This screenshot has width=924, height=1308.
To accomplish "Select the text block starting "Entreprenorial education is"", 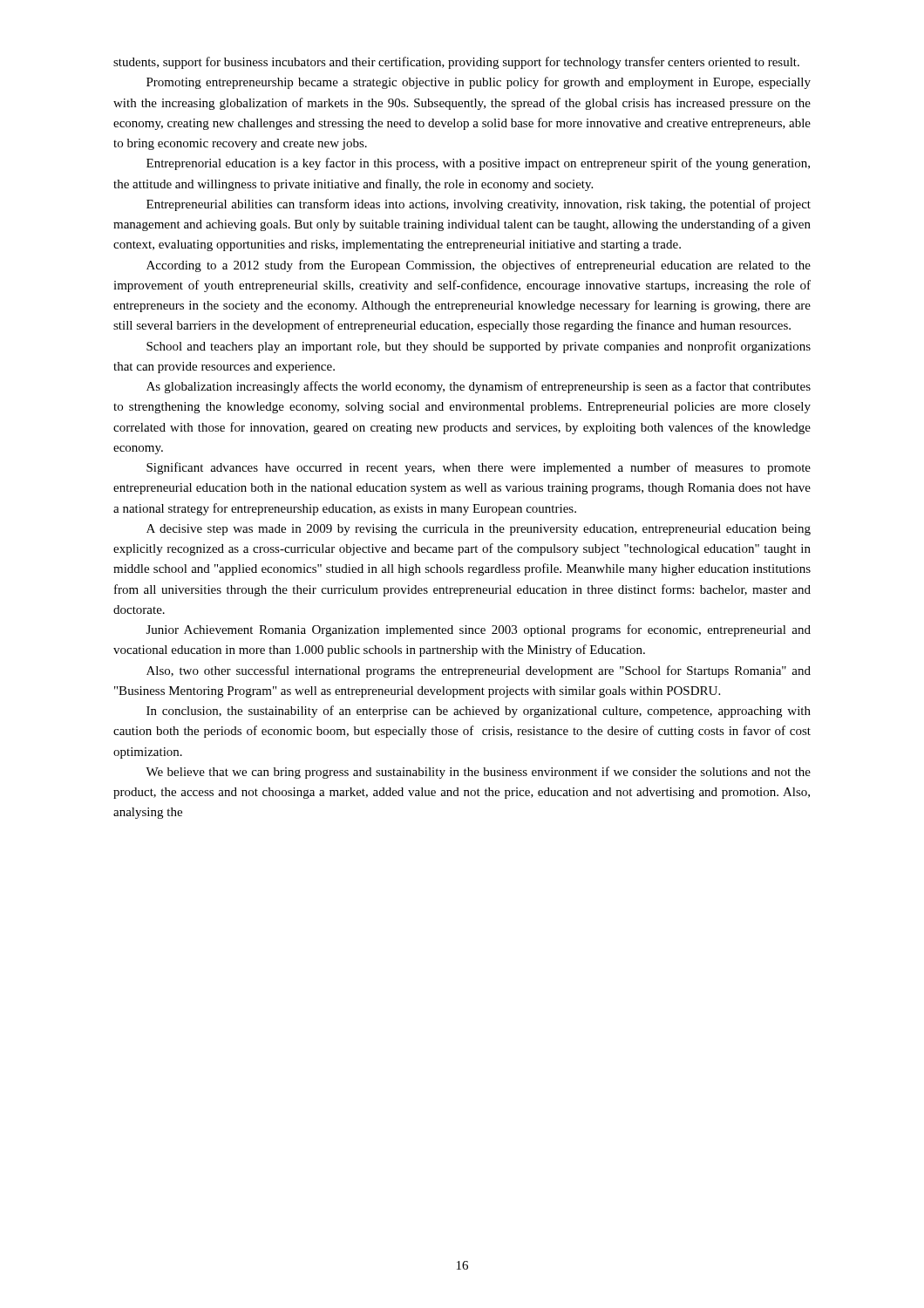I will pyautogui.click(x=462, y=174).
